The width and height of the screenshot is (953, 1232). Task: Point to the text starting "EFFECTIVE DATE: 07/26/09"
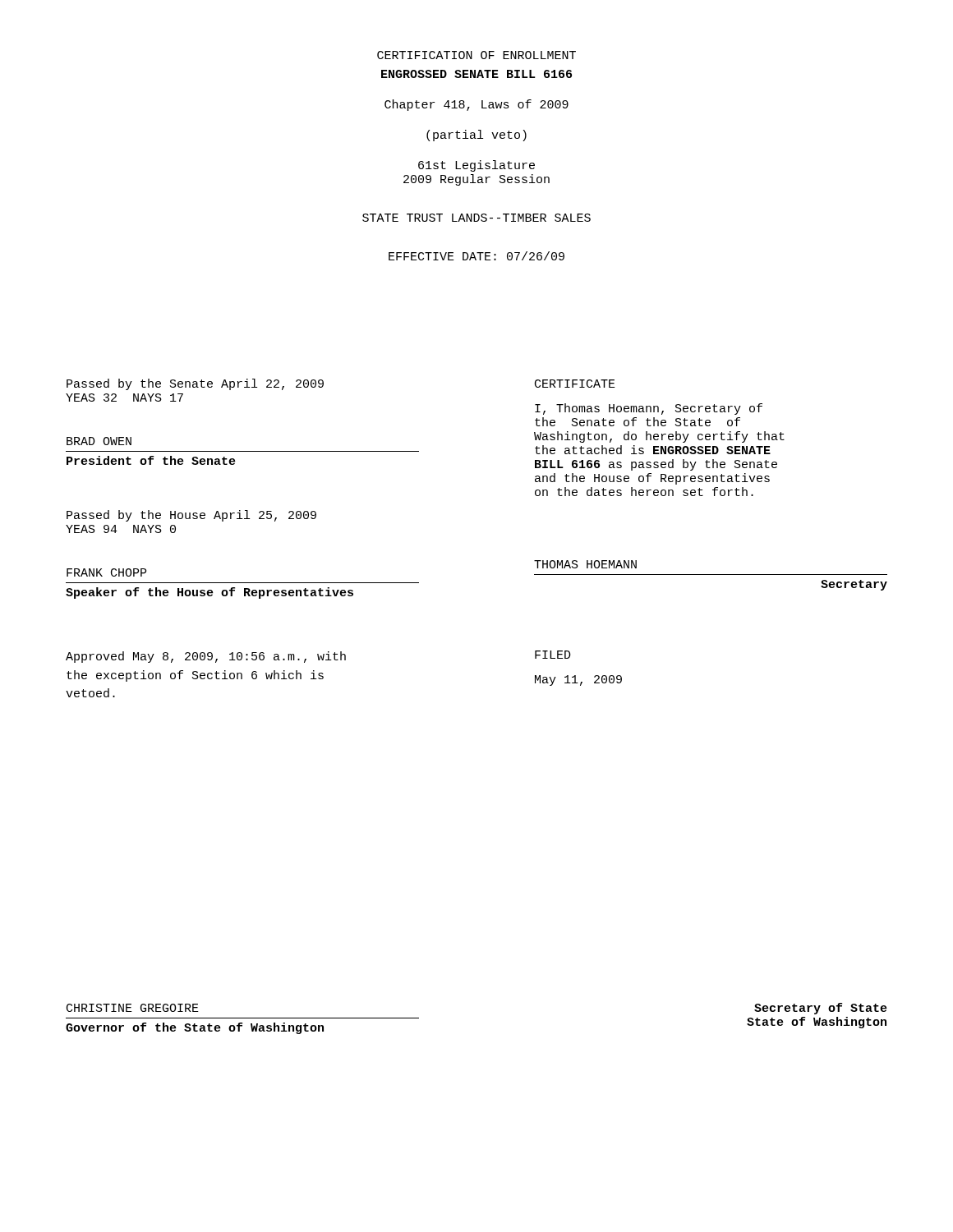click(x=476, y=257)
